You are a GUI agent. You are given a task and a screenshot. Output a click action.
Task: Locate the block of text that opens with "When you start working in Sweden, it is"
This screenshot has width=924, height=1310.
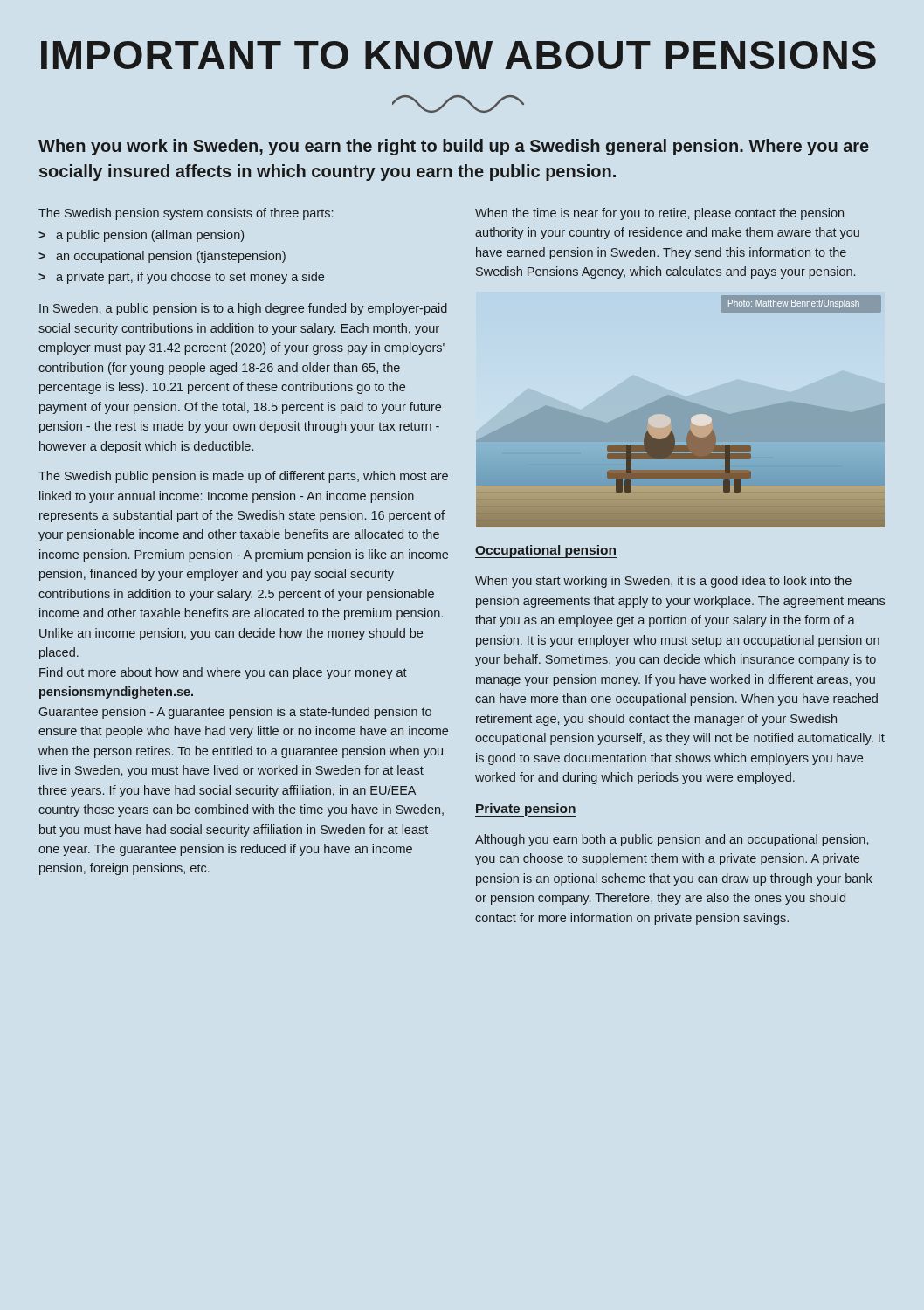pyautogui.click(x=680, y=679)
